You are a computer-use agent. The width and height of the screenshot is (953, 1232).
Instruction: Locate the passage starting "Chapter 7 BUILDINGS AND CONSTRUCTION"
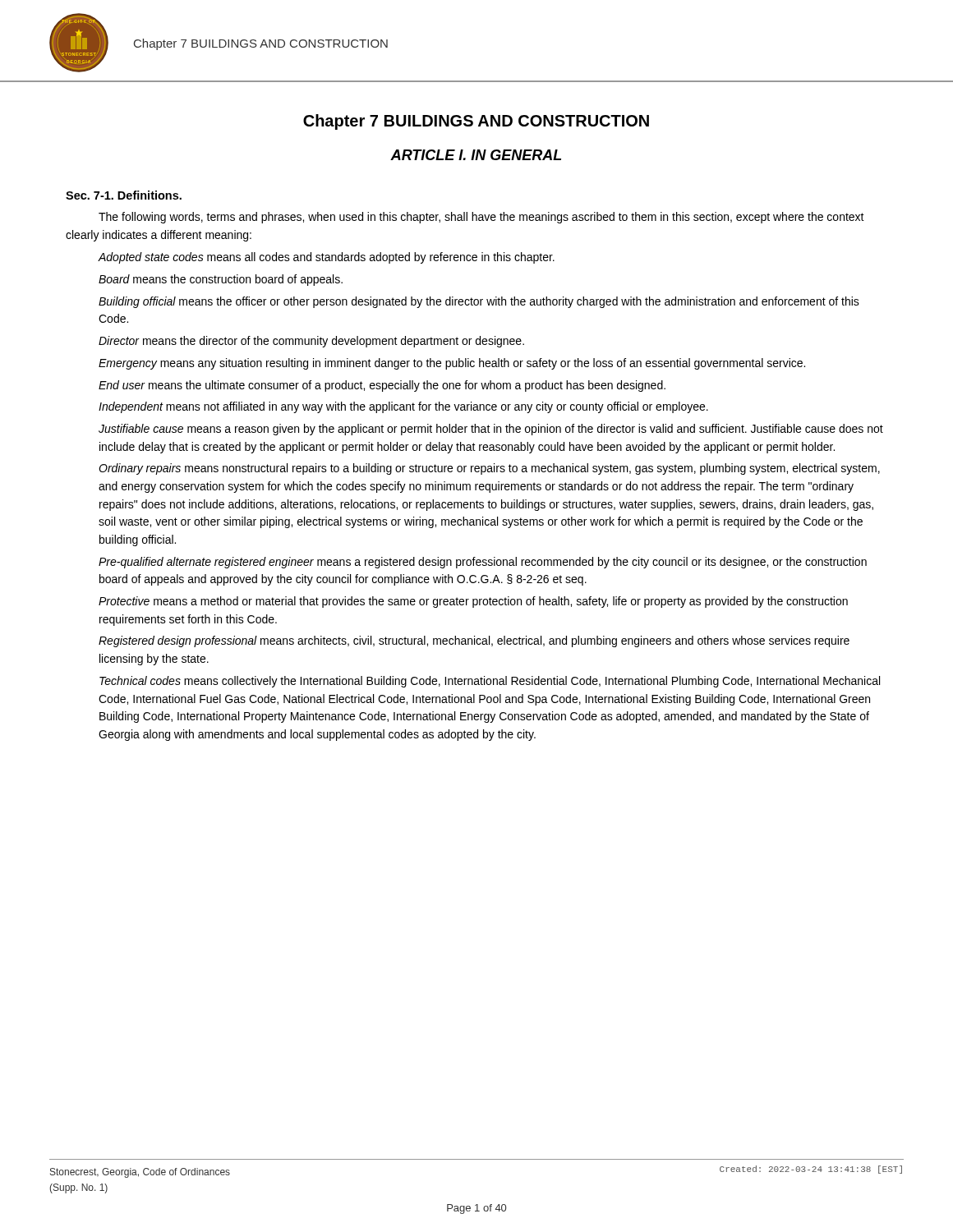pos(476,121)
